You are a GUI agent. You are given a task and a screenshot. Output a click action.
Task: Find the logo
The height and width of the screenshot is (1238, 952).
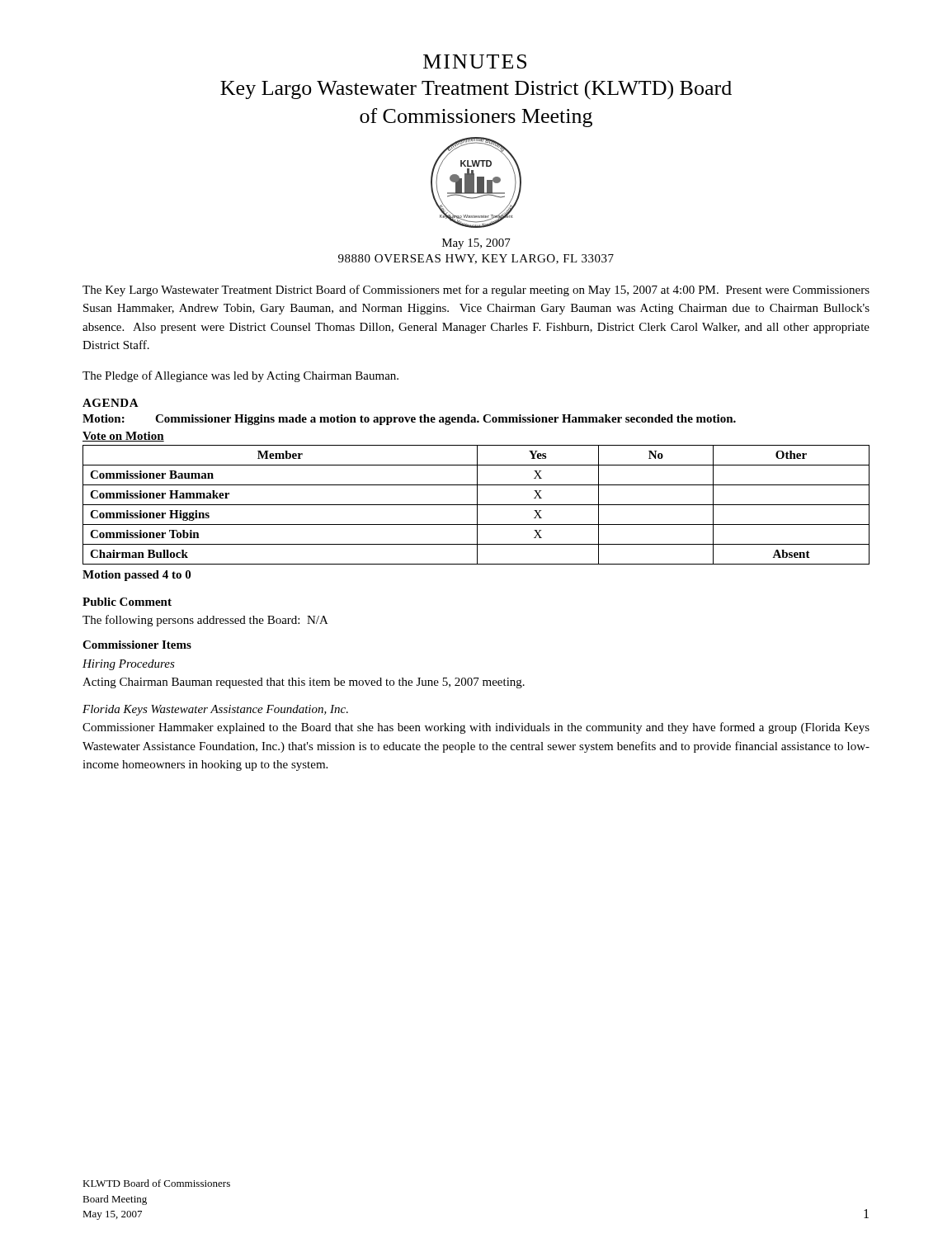(476, 184)
